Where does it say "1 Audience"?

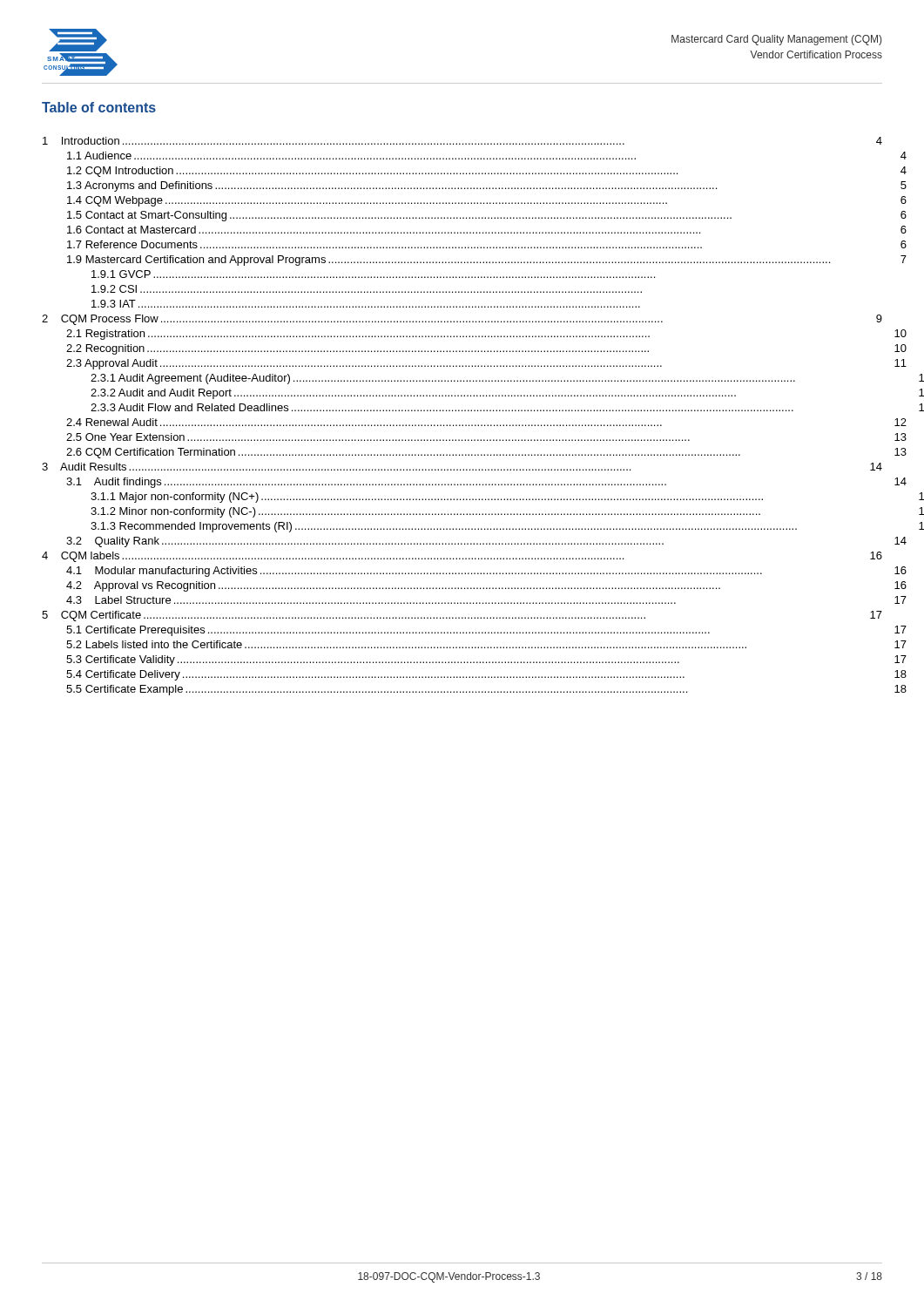[x=486, y=156]
